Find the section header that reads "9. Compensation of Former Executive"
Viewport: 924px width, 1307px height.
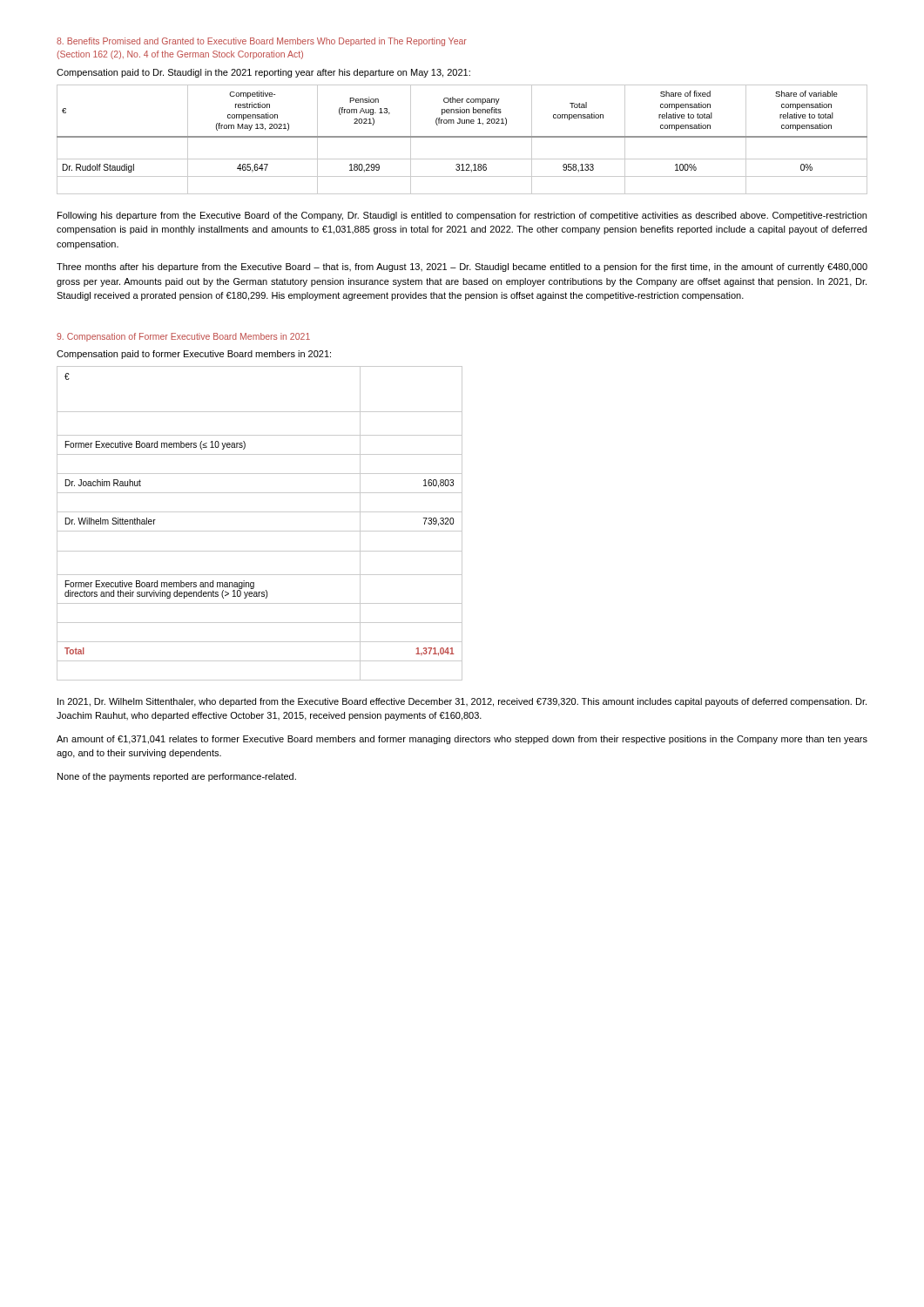pyautogui.click(x=183, y=336)
